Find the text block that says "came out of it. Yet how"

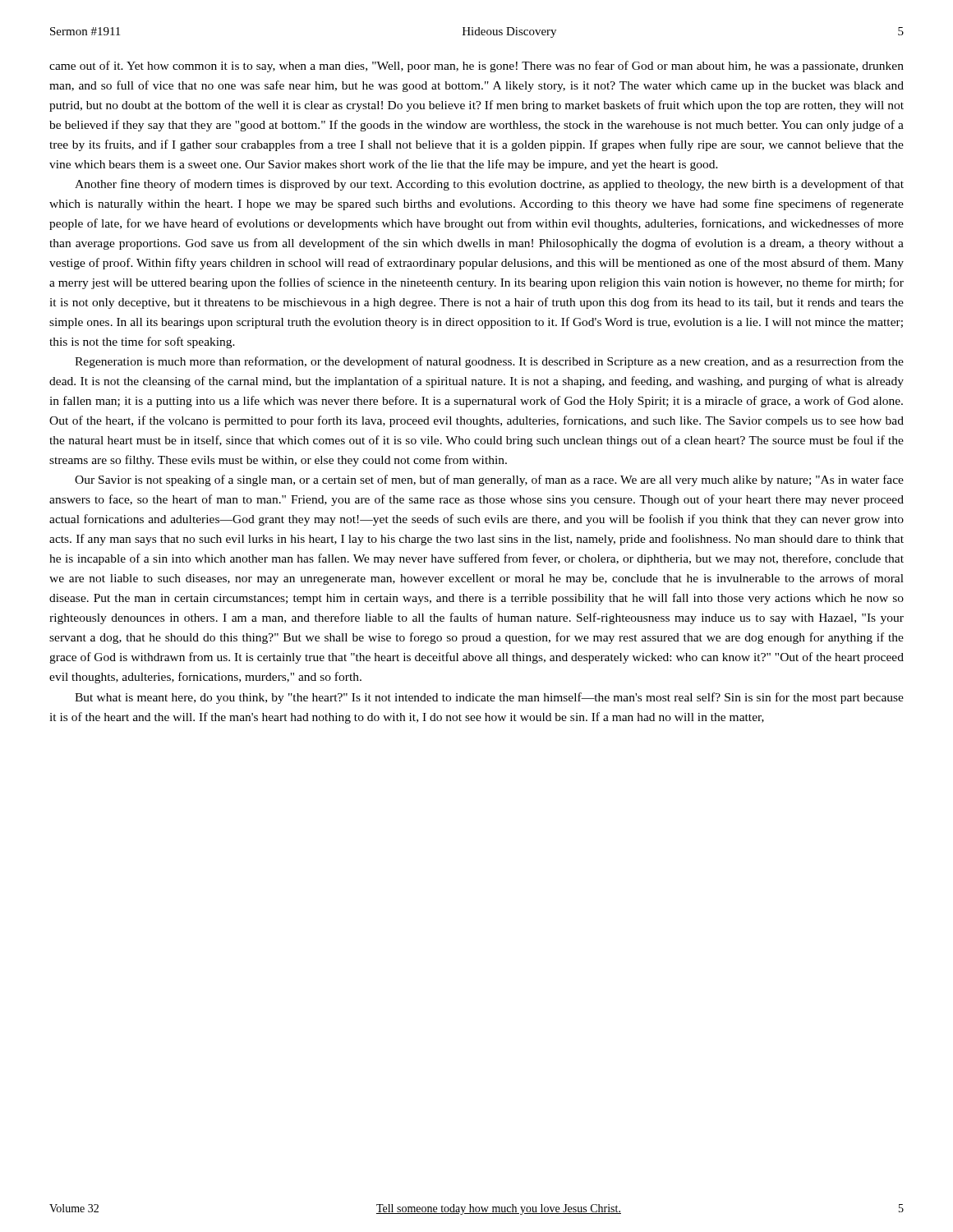[476, 115]
